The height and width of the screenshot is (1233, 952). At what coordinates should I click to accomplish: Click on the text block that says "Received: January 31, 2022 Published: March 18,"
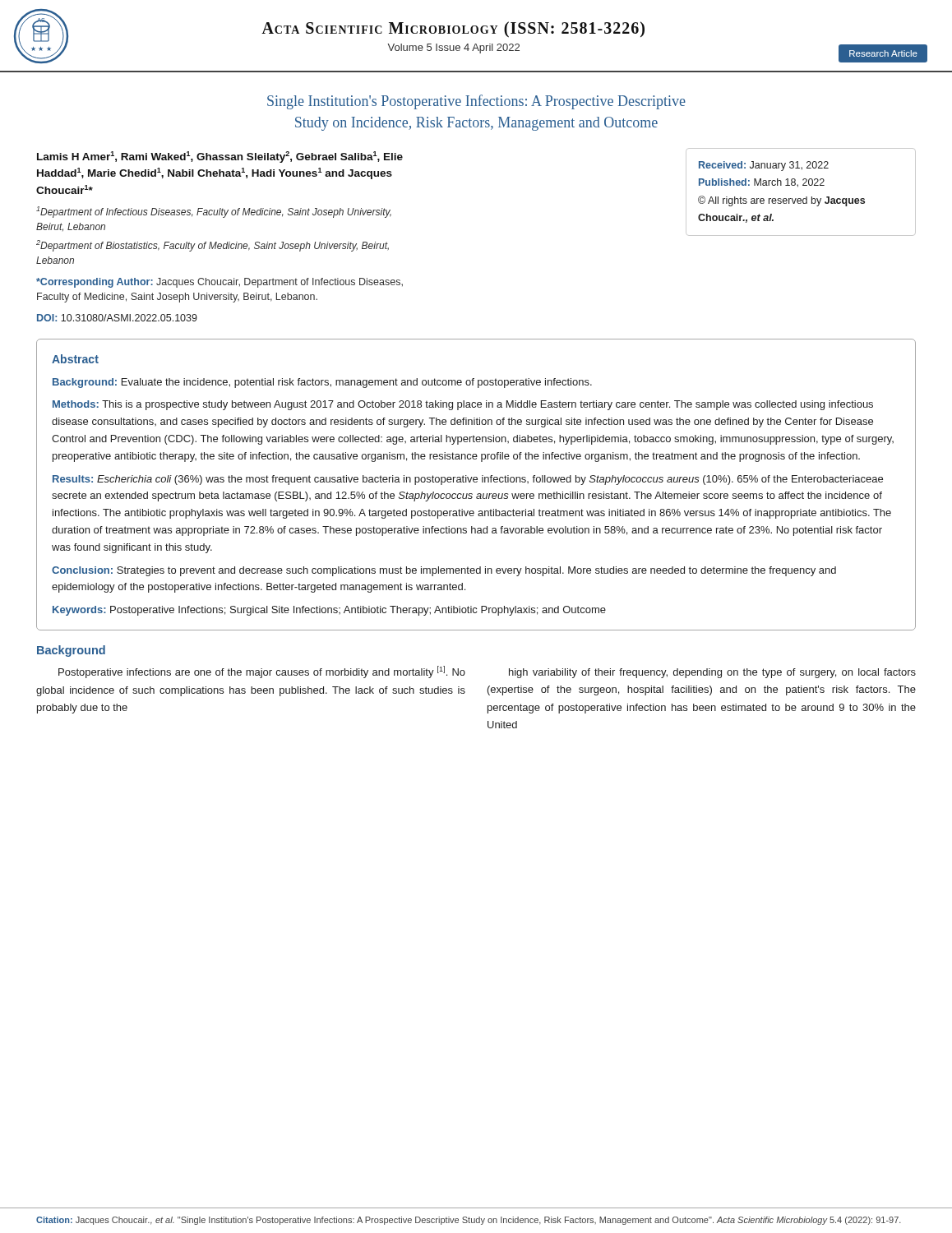point(801,192)
